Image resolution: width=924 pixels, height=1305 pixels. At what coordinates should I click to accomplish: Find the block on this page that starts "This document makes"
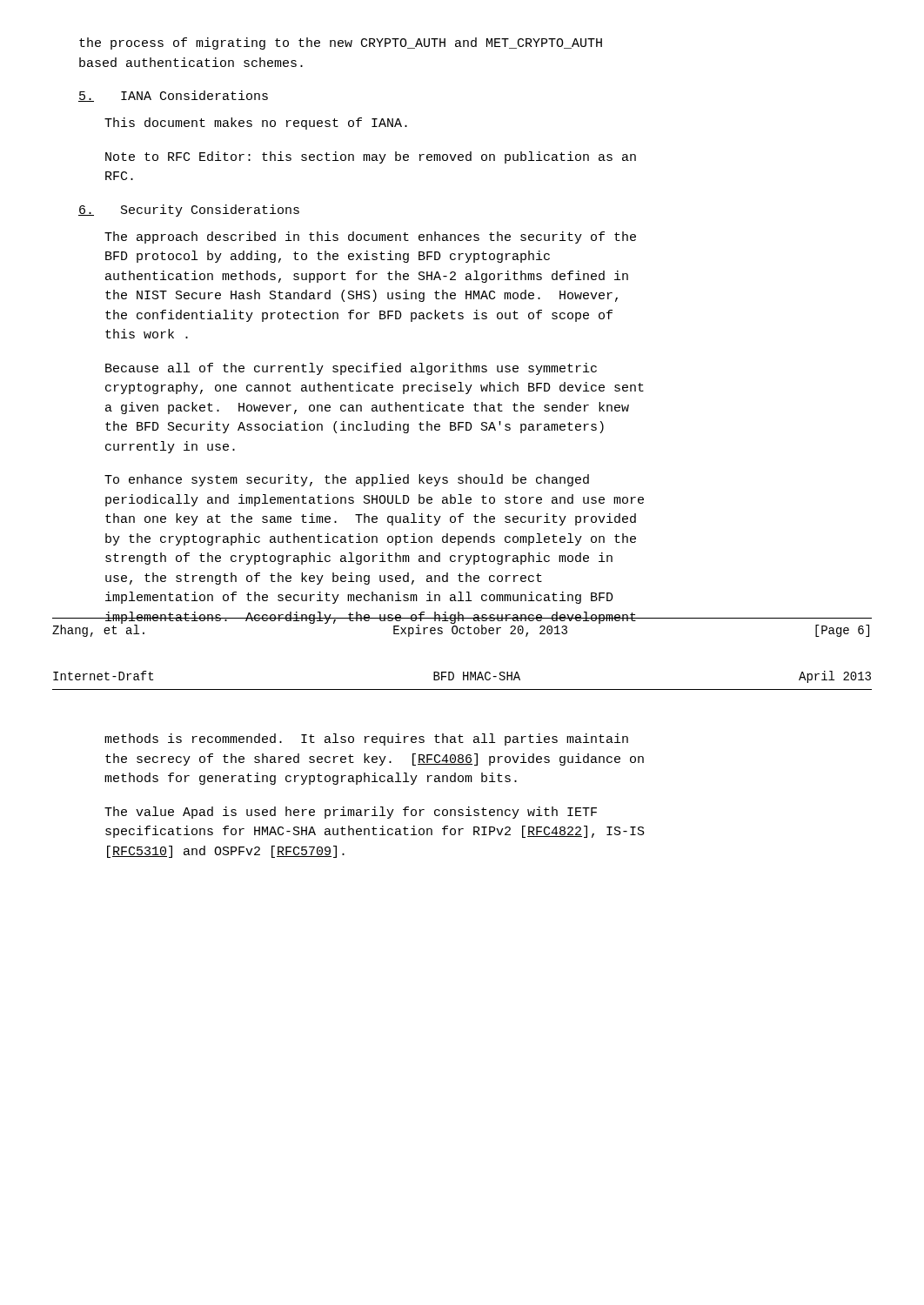tap(257, 124)
